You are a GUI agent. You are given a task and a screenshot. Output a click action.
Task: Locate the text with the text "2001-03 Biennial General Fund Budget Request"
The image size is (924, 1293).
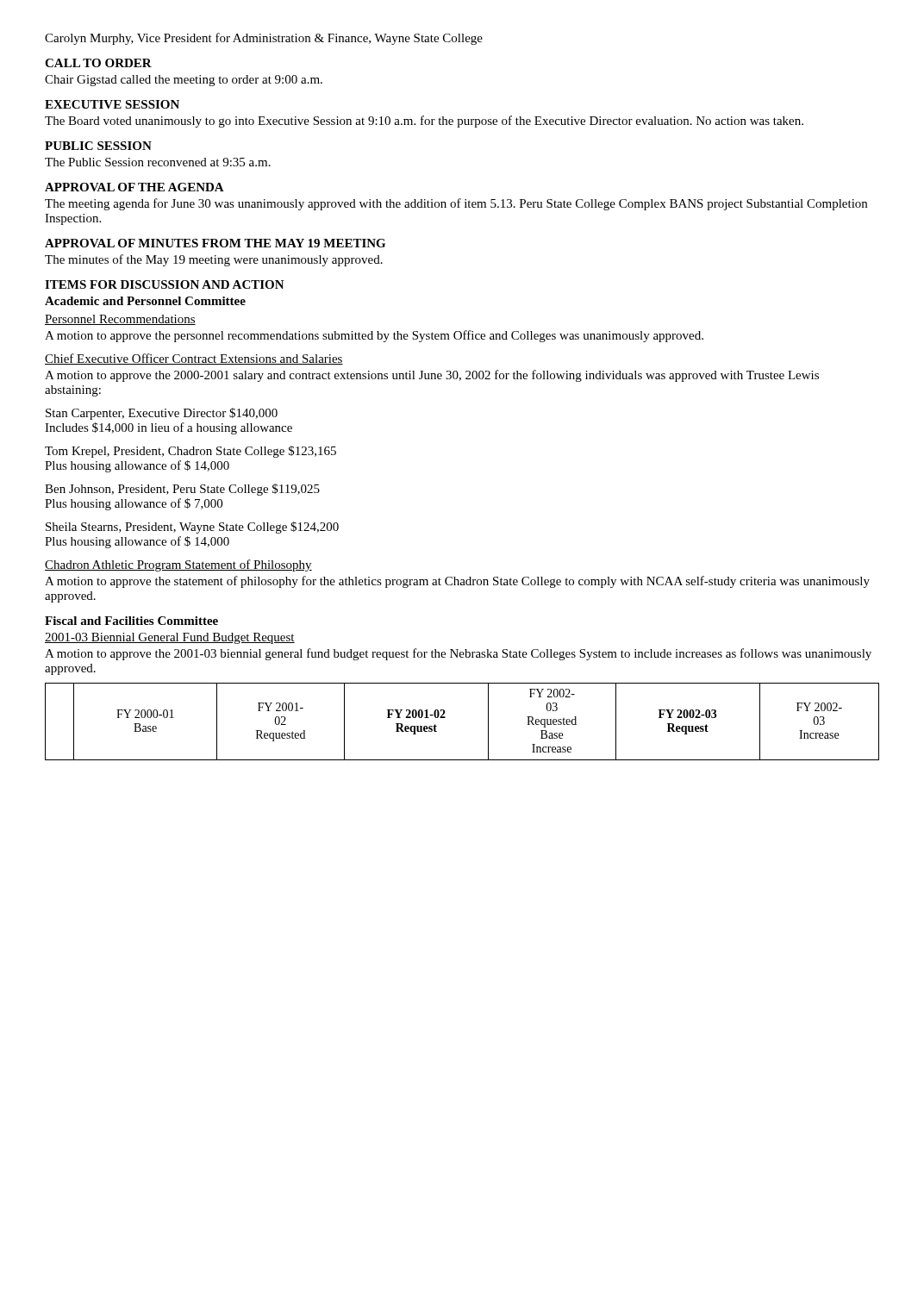click(x=170, y=637)
